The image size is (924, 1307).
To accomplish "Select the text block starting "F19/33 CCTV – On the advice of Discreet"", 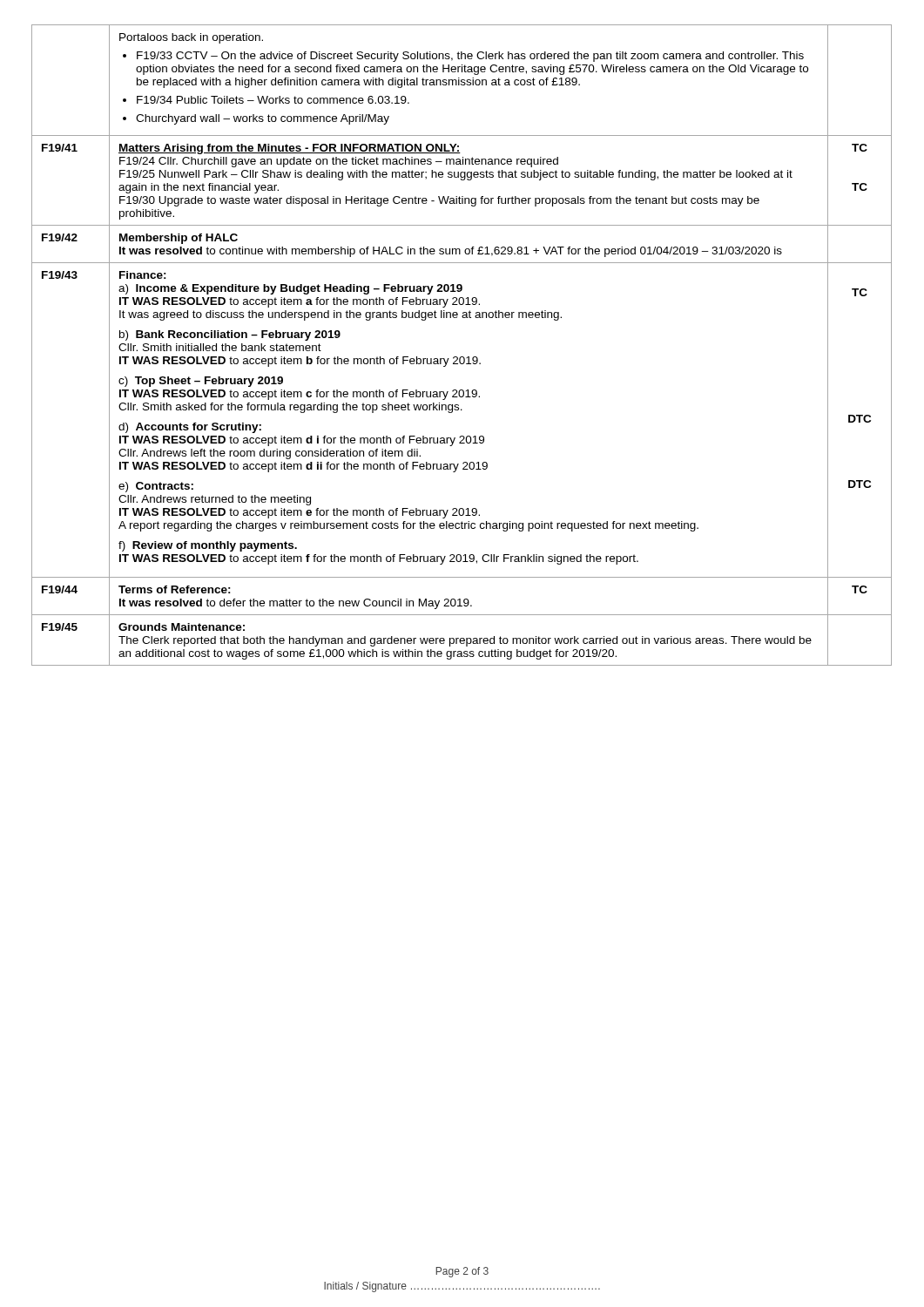I will 472,68.
